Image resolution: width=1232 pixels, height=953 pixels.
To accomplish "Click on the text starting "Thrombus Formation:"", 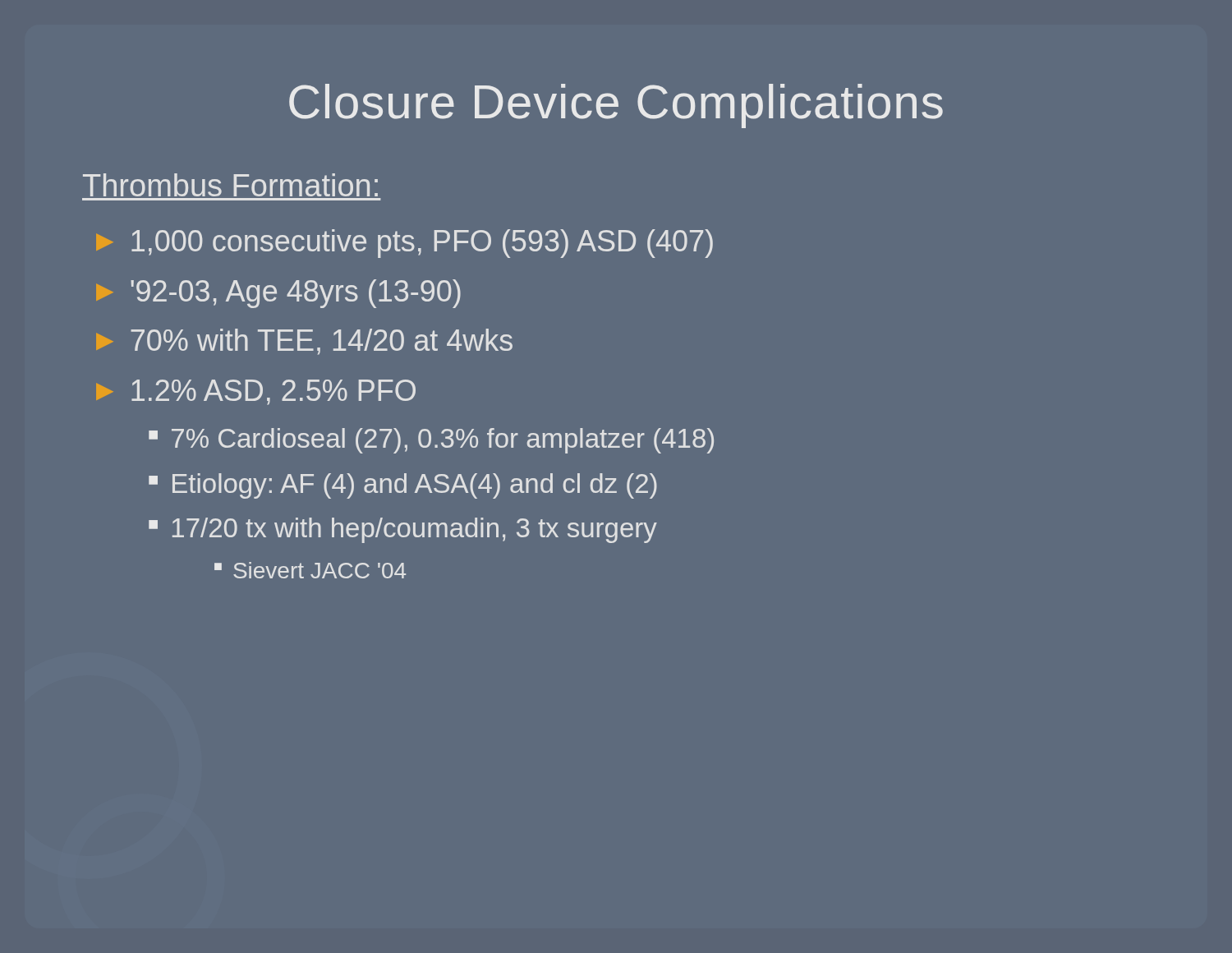I will [x=231, y=186].
